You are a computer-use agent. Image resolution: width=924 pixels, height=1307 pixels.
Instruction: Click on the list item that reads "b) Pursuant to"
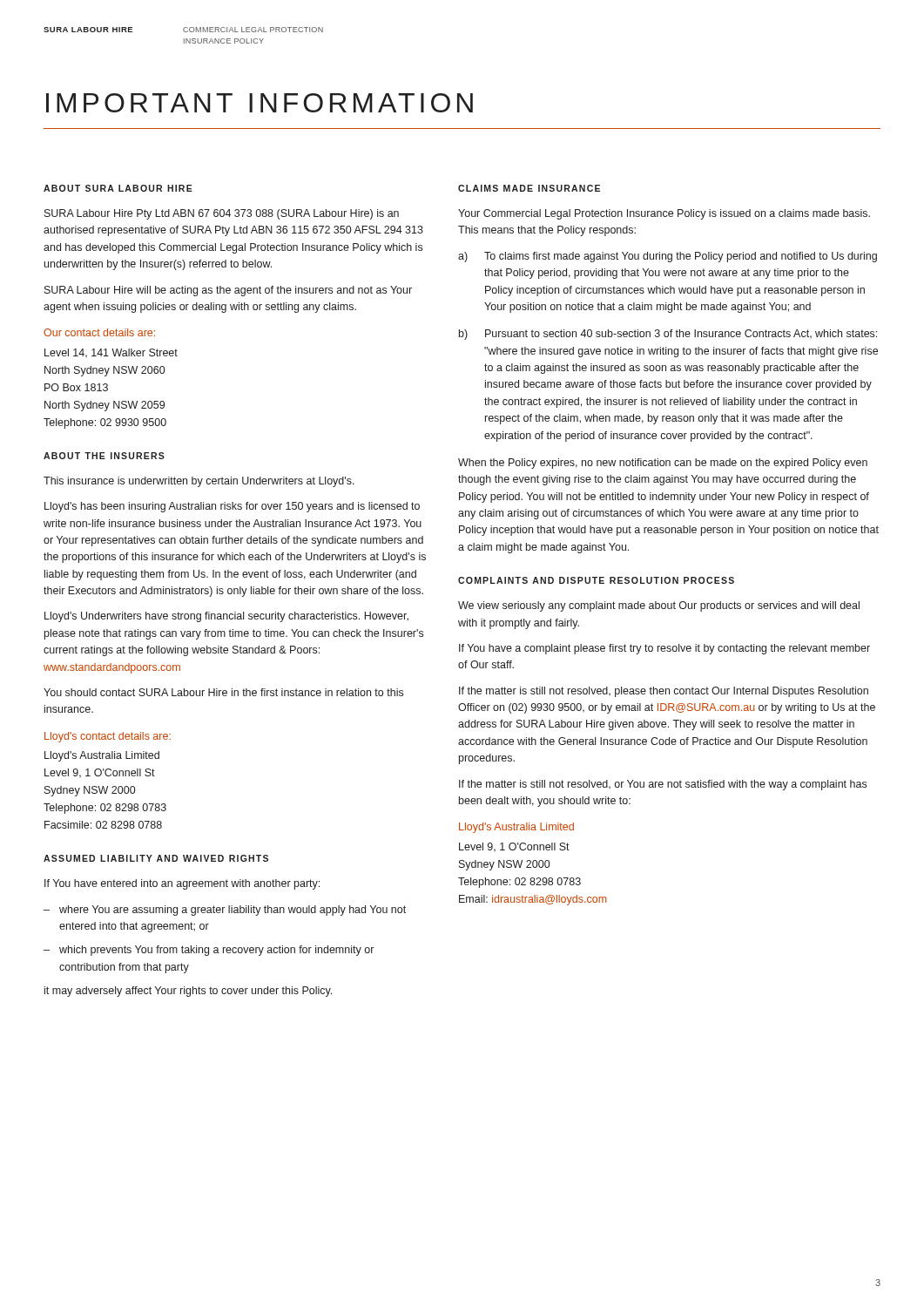click(x=668, y=384)
